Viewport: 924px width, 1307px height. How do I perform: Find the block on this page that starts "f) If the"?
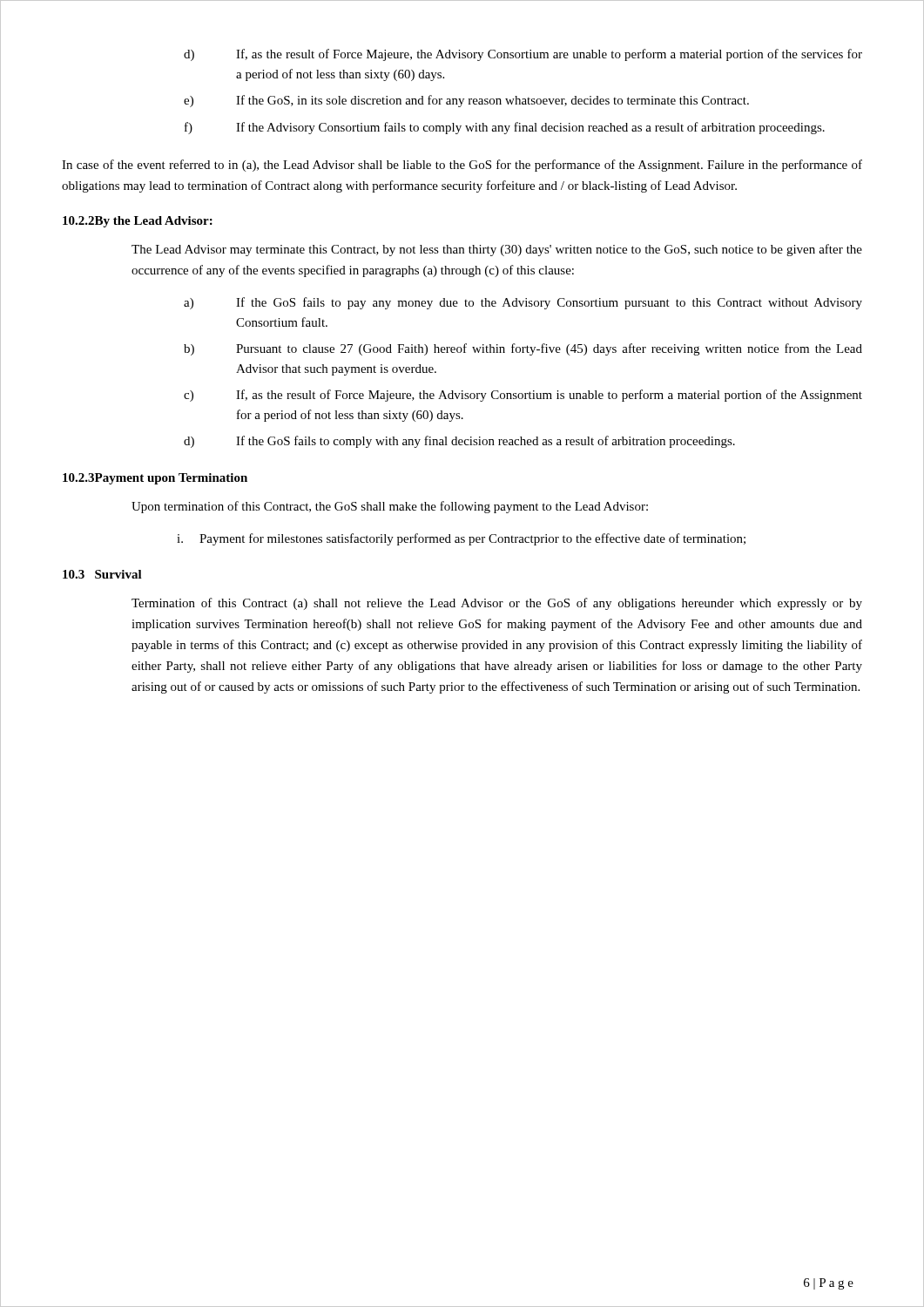tap(514, 127)
